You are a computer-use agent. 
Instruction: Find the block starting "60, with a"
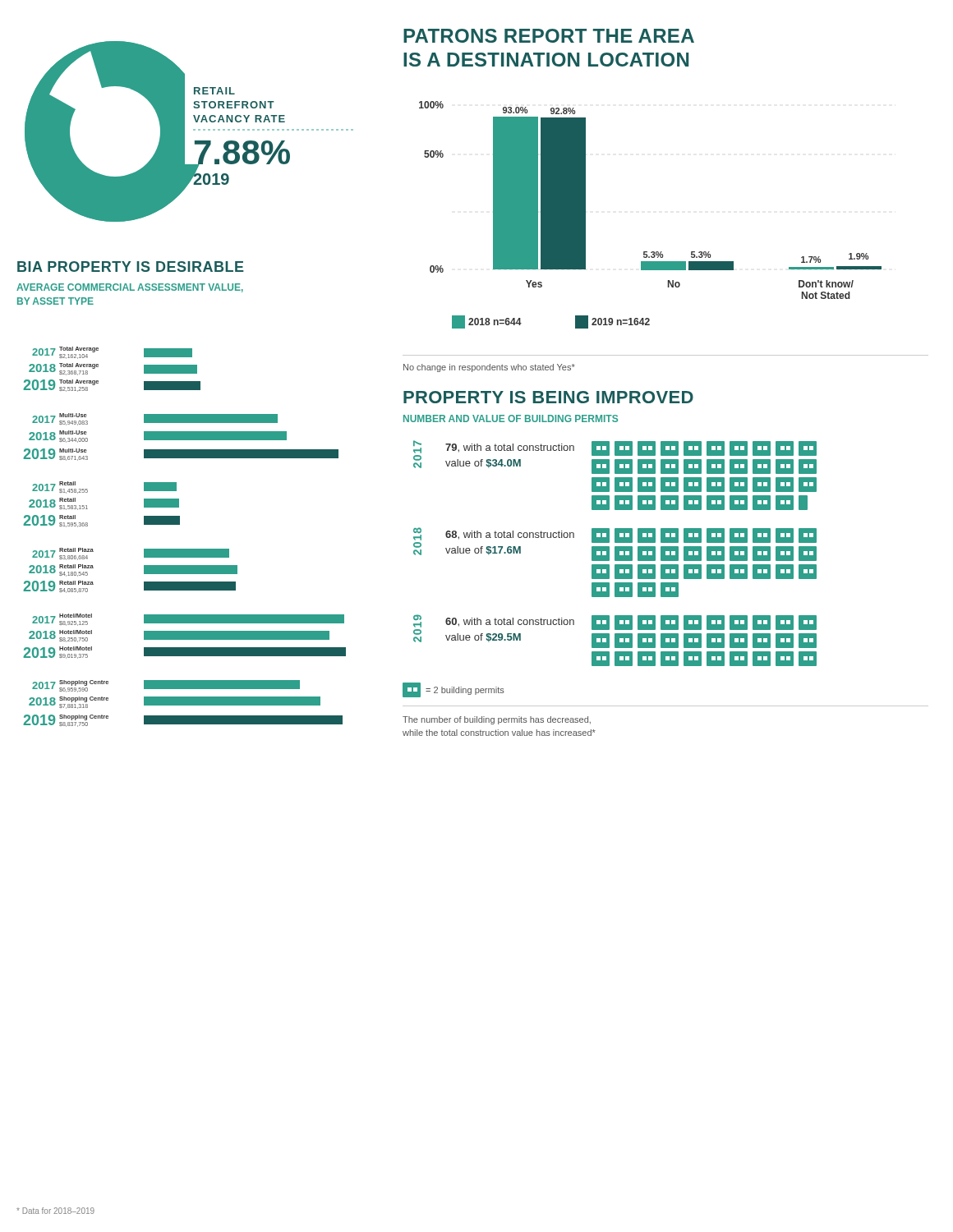coord(510,629)
